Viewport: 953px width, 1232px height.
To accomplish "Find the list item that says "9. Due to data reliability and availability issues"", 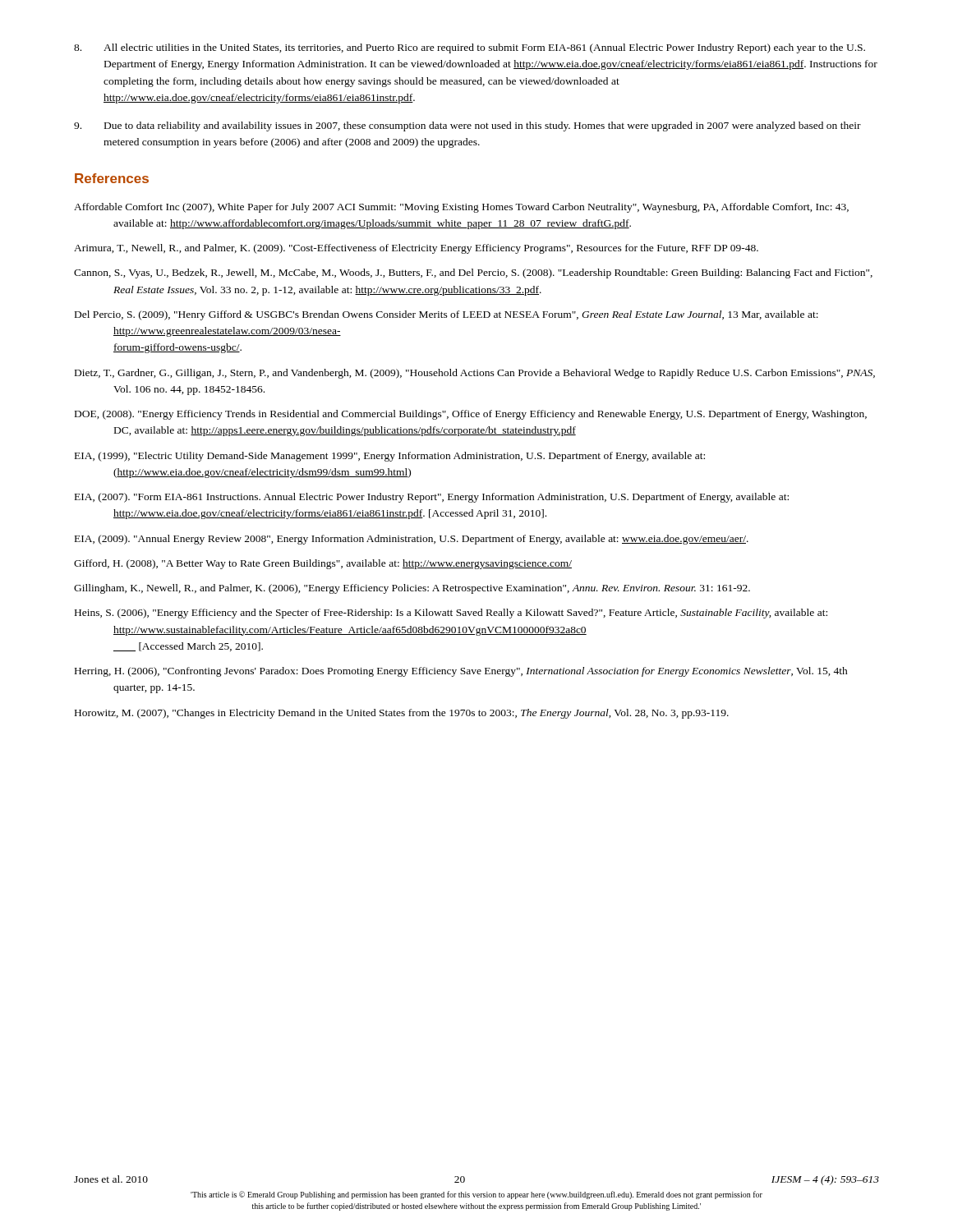I will click(476, 134).
